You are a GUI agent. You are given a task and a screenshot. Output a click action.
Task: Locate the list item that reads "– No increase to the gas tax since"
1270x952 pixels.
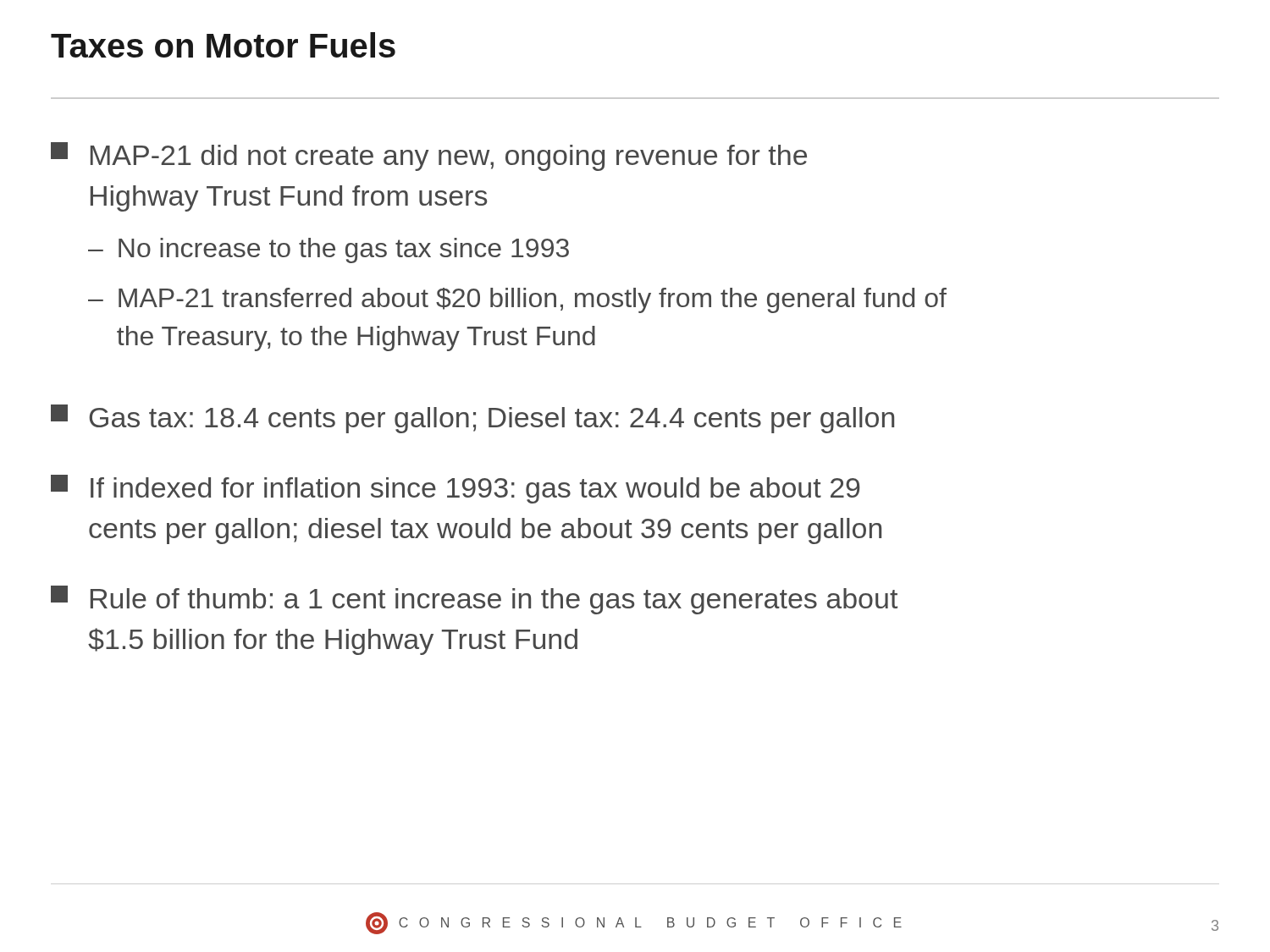(329, 248)
